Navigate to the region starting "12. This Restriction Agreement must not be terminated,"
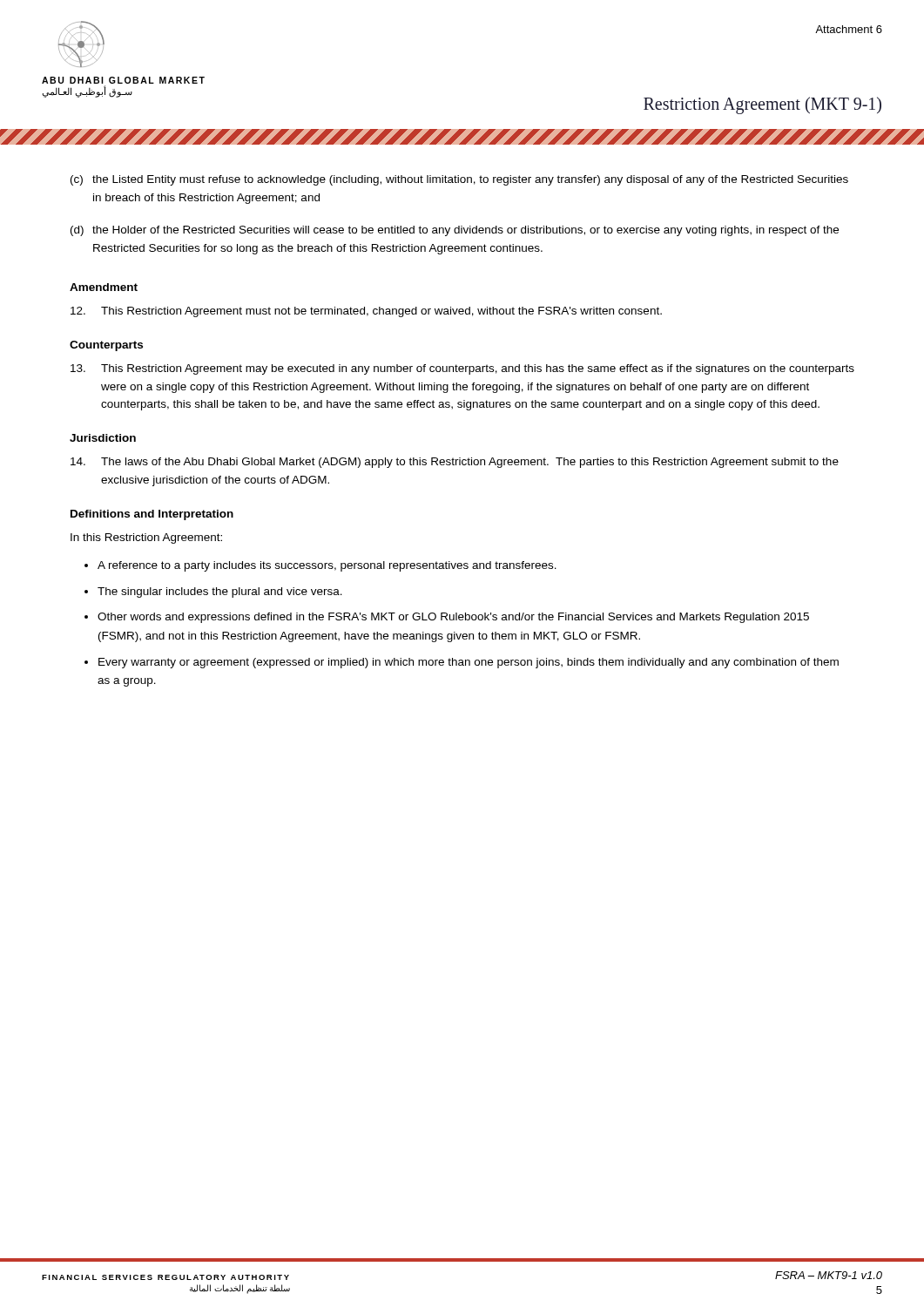 [x=366, y=311]
